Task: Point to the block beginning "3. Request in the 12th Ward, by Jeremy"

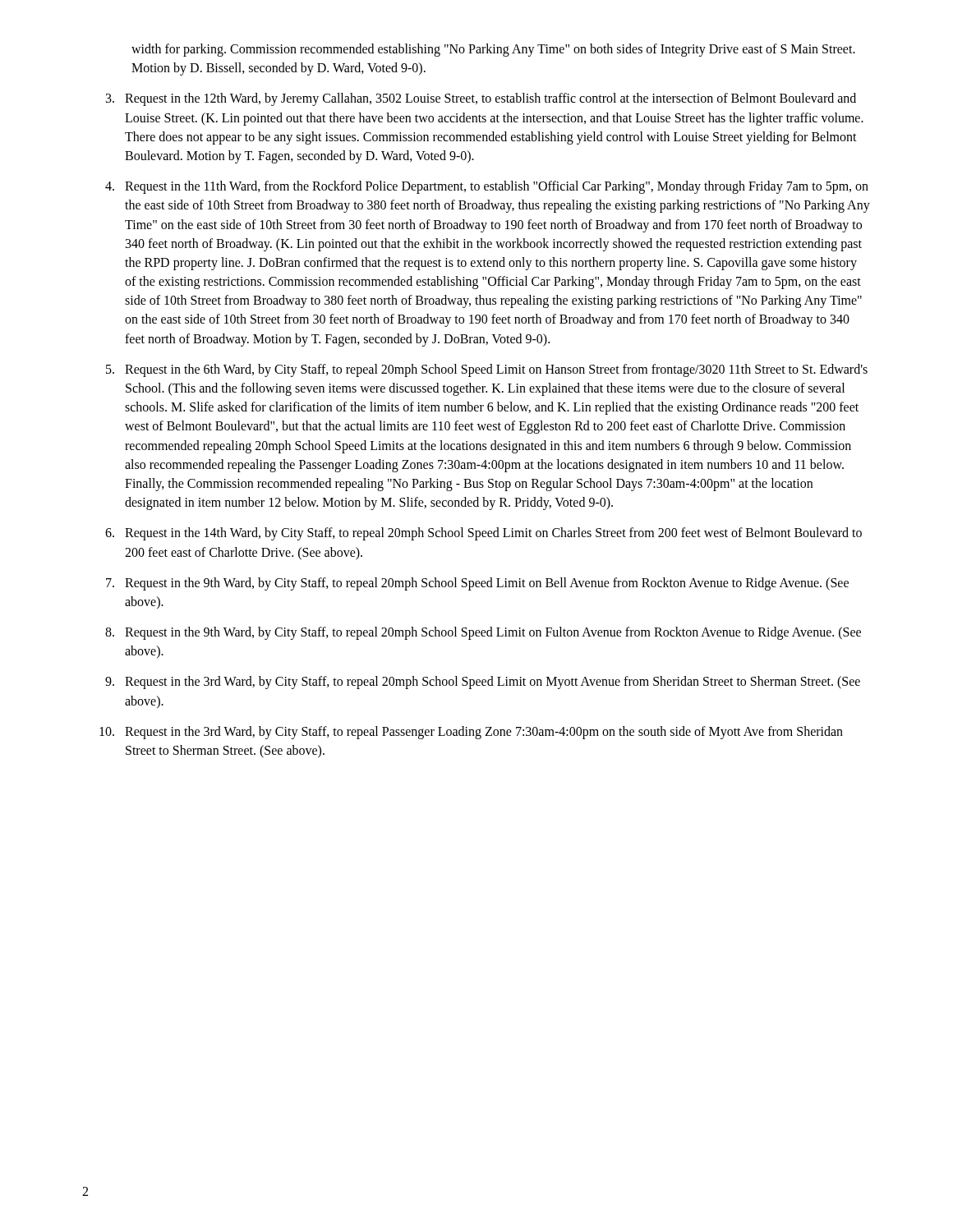Action: click(x=476, y=127)
